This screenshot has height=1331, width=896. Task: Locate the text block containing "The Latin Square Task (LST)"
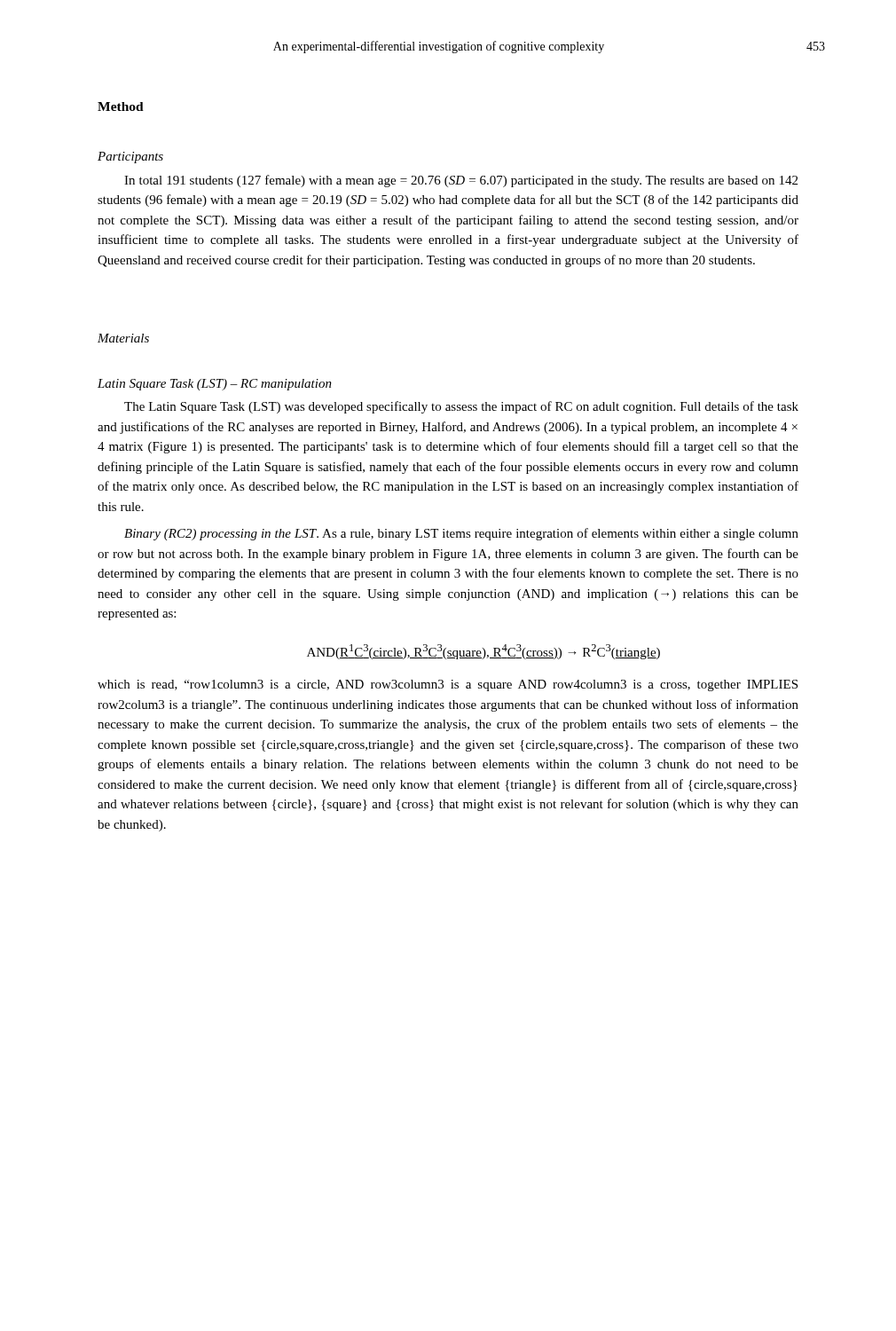click(448, 457)
